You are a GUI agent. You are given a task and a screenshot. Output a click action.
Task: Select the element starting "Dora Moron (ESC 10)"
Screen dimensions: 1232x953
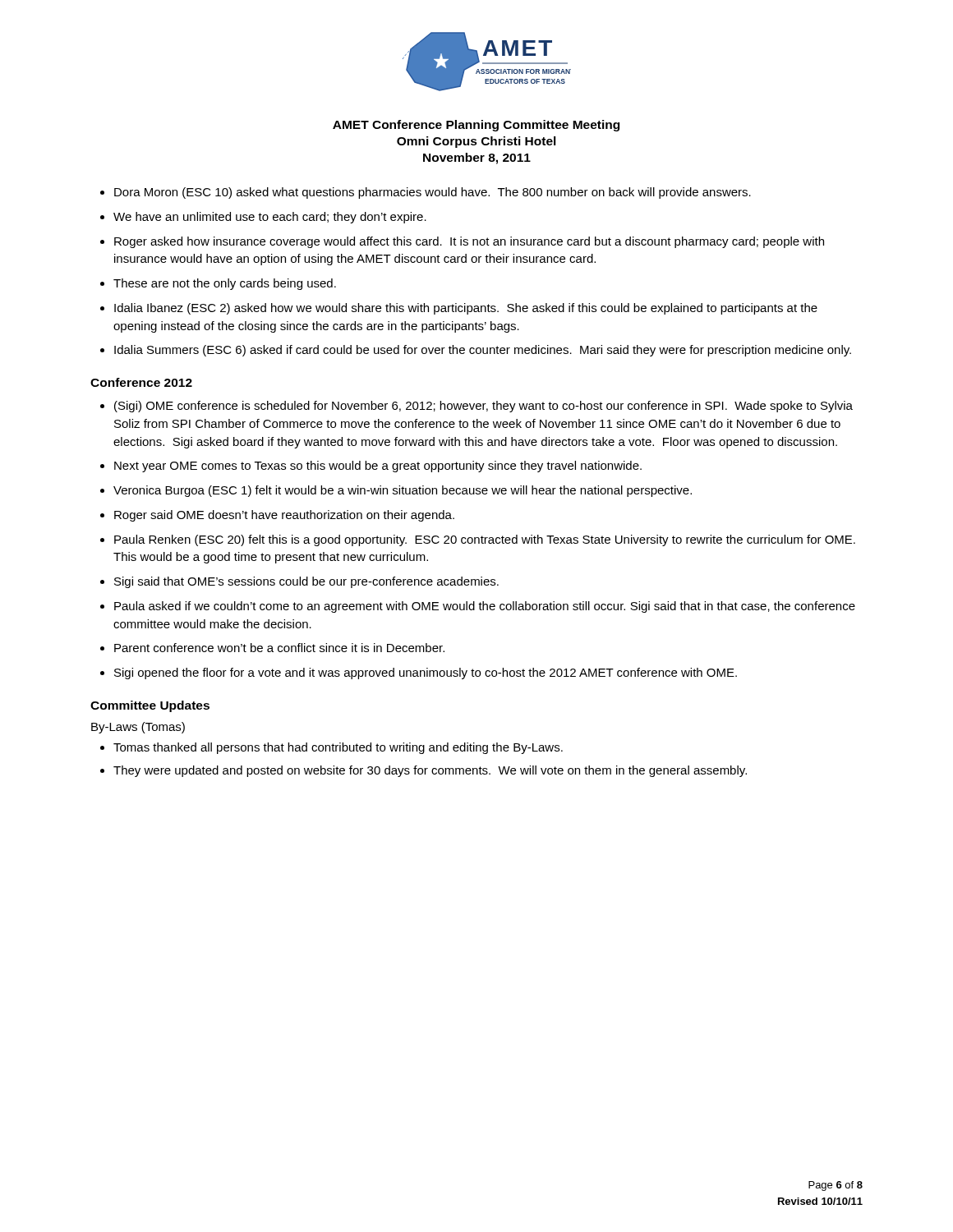click(432, 192)
